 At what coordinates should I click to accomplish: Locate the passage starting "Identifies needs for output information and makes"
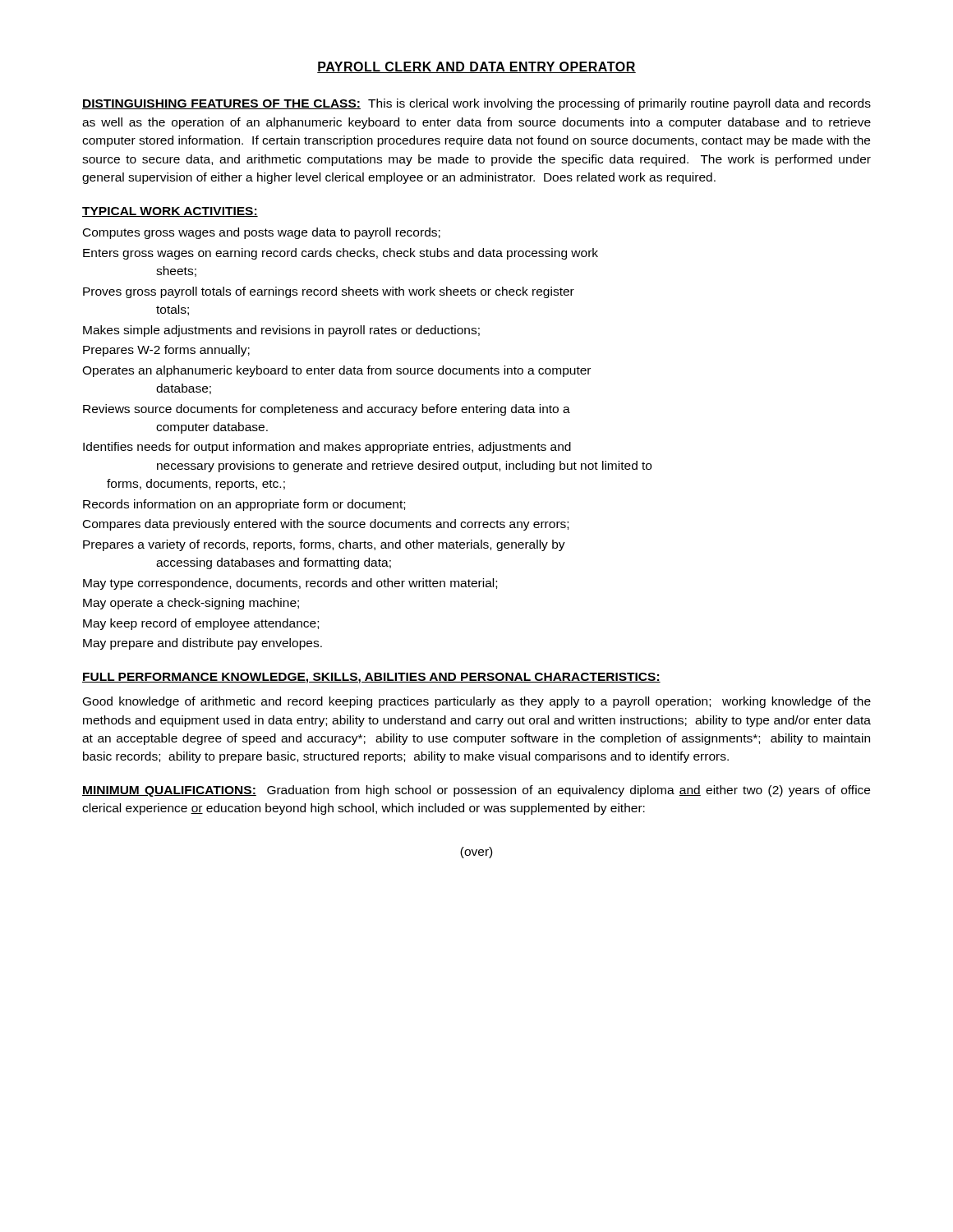(476, 467)
